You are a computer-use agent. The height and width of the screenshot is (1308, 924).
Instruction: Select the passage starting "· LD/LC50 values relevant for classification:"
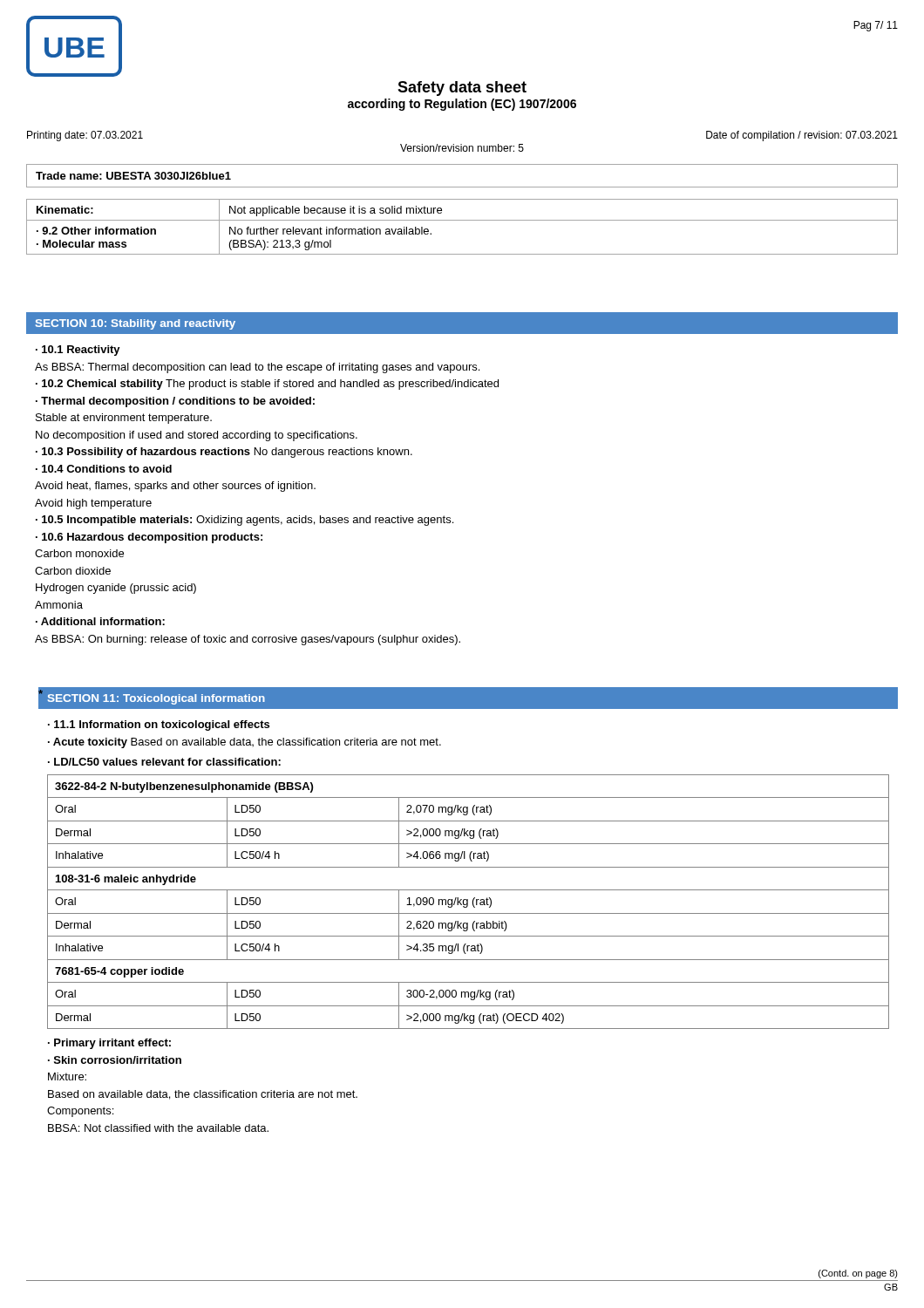[164, 762]
